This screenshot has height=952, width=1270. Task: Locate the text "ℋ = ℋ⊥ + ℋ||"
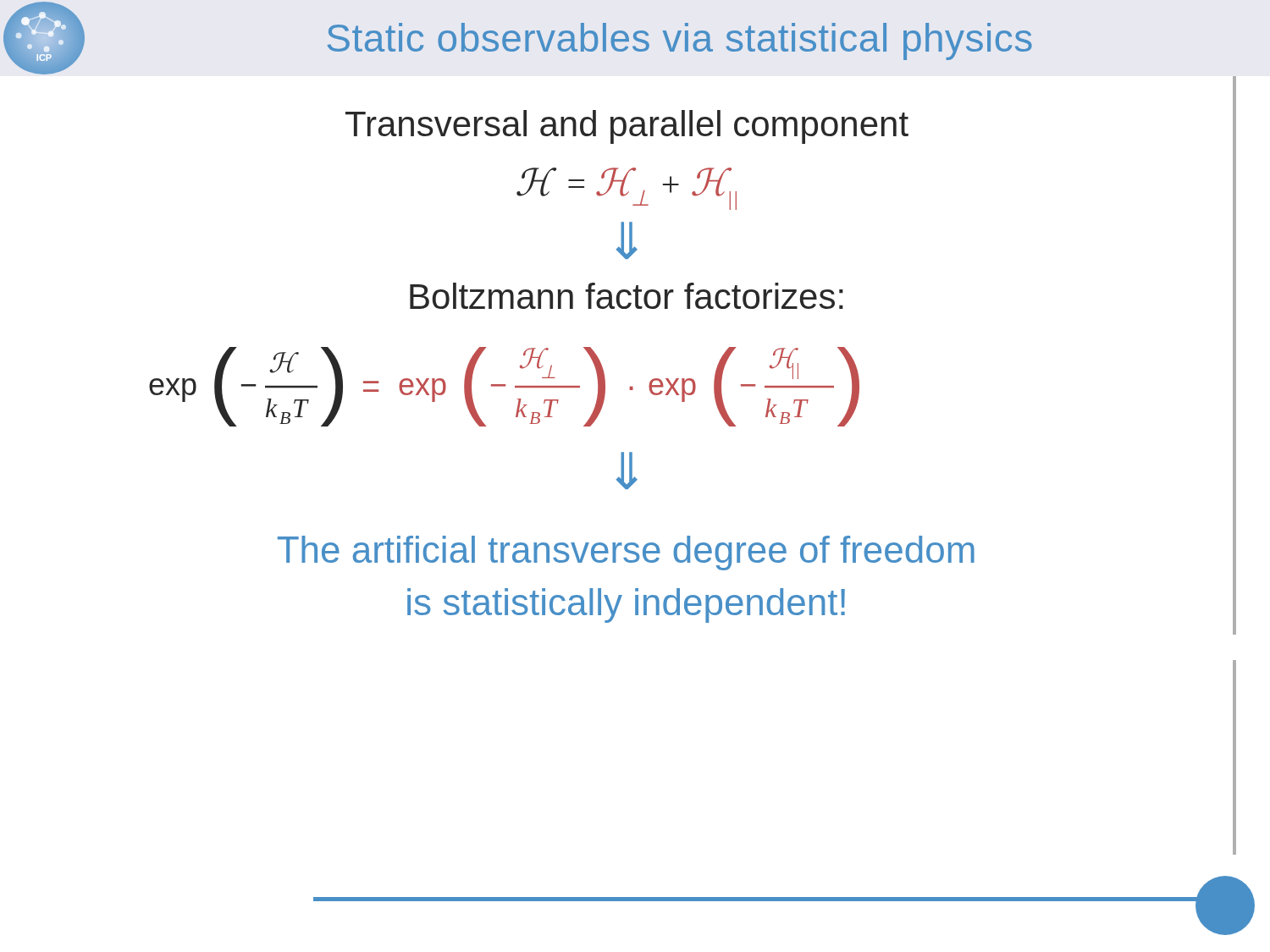627,181
